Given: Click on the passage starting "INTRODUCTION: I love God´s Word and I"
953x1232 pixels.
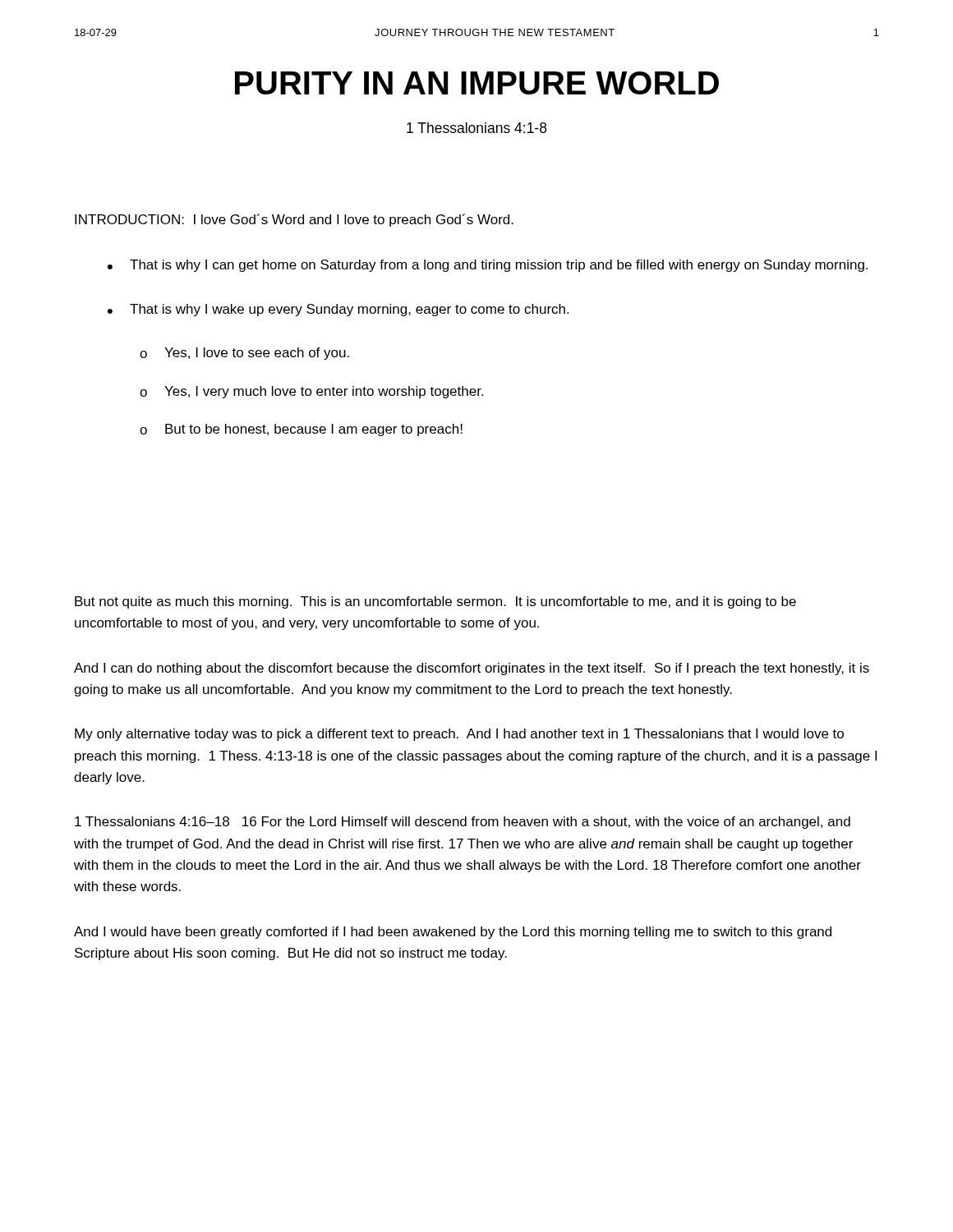Looking at the screenshot, I should coord(294,220).
